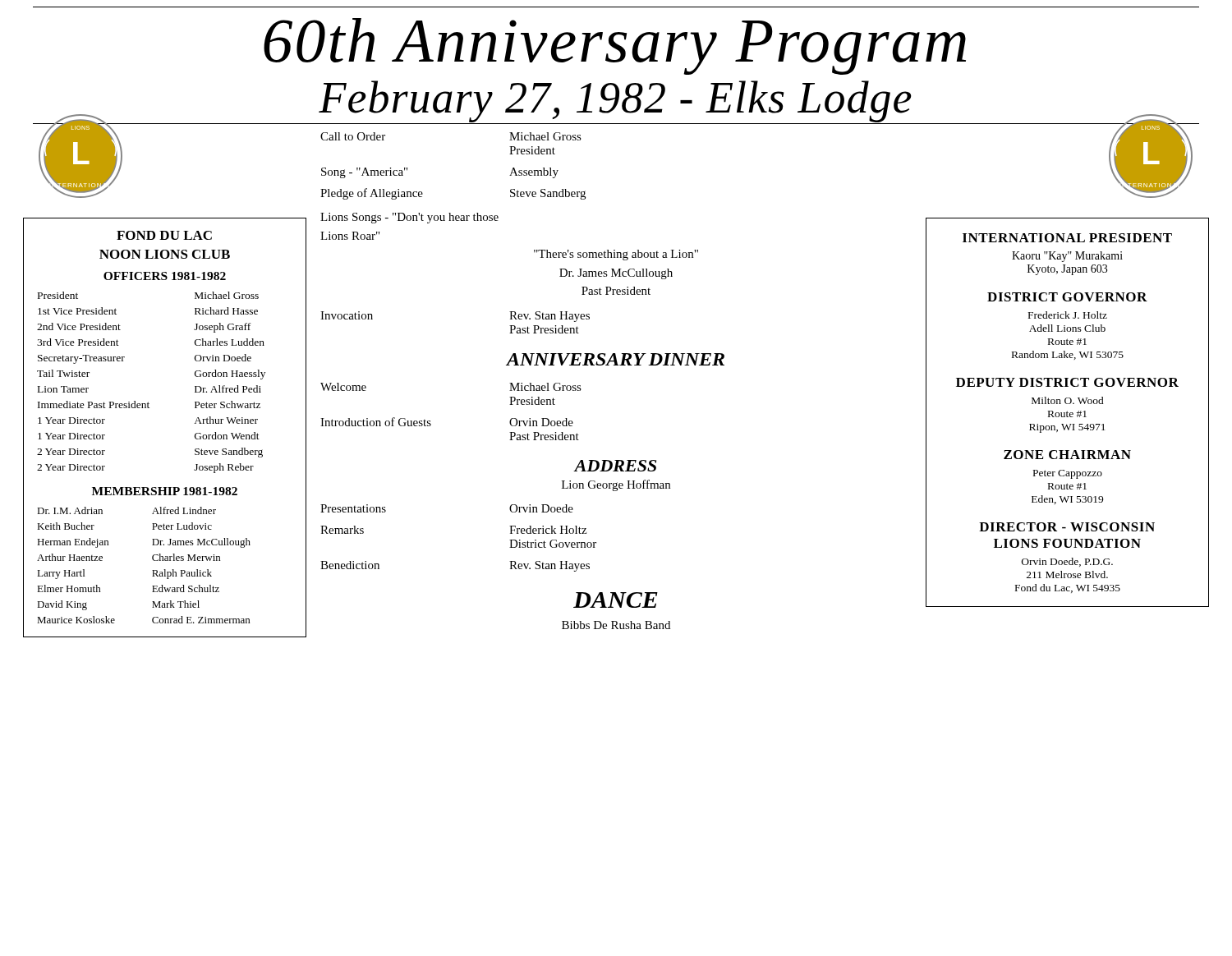Click the passage that begins "Frederick J. HoltzAdell Lions ClubRoute #1Random Lake,"
The width and height of the screenshot is (1232, 956).
1067,335
